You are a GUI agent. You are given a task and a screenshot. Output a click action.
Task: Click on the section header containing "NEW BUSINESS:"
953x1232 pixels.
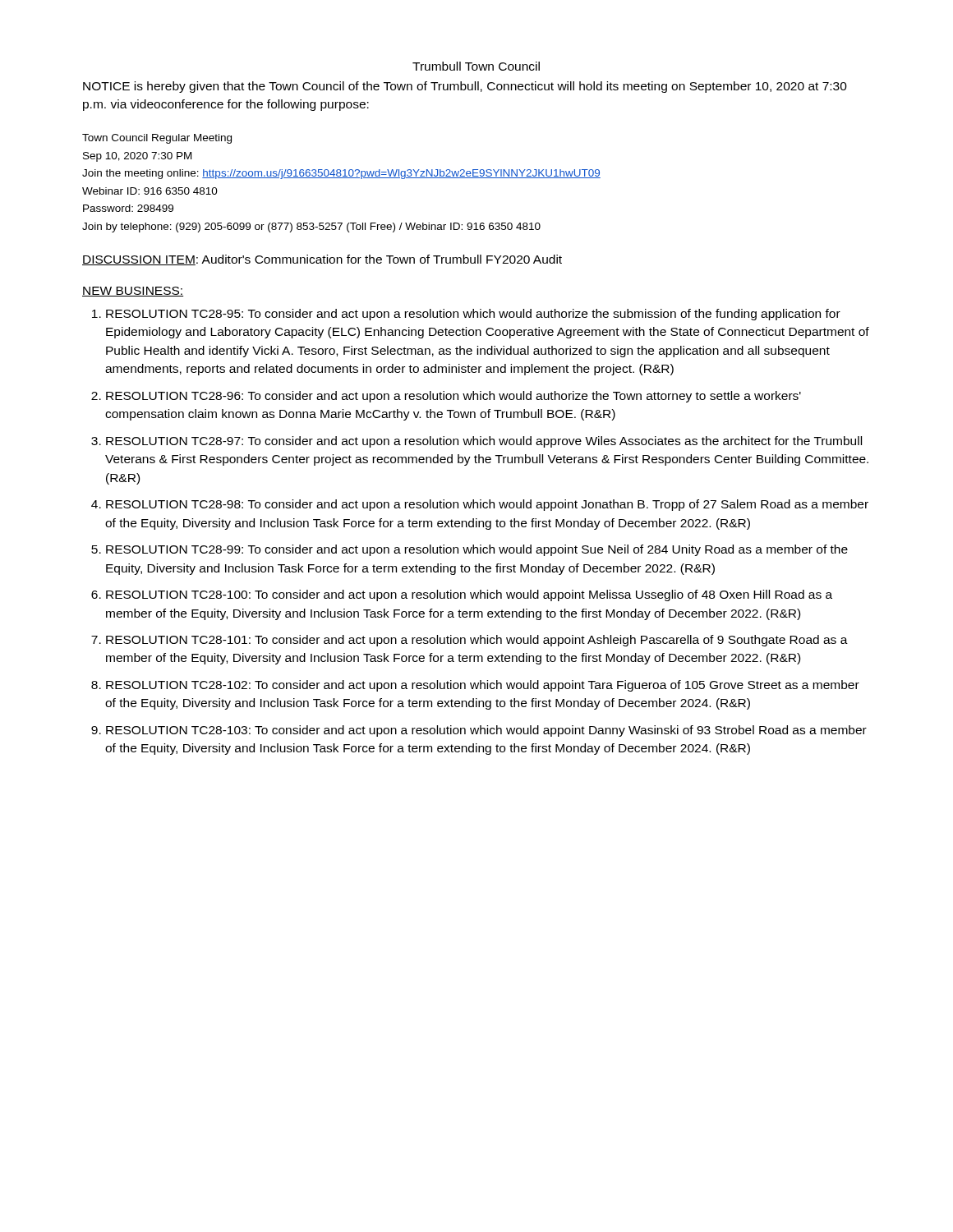tap(133, 290)
